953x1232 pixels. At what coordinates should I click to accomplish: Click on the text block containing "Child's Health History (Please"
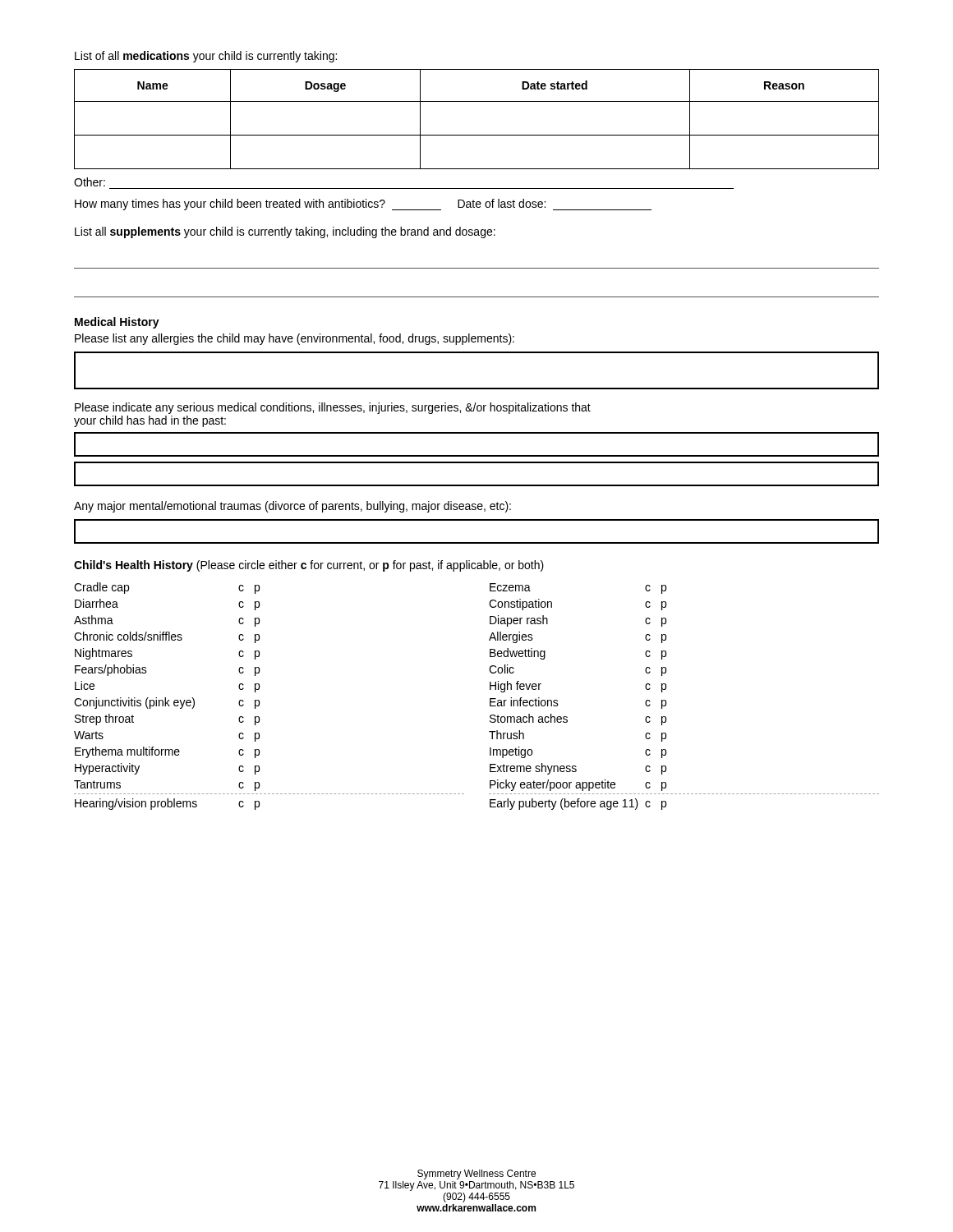[309, 565]
